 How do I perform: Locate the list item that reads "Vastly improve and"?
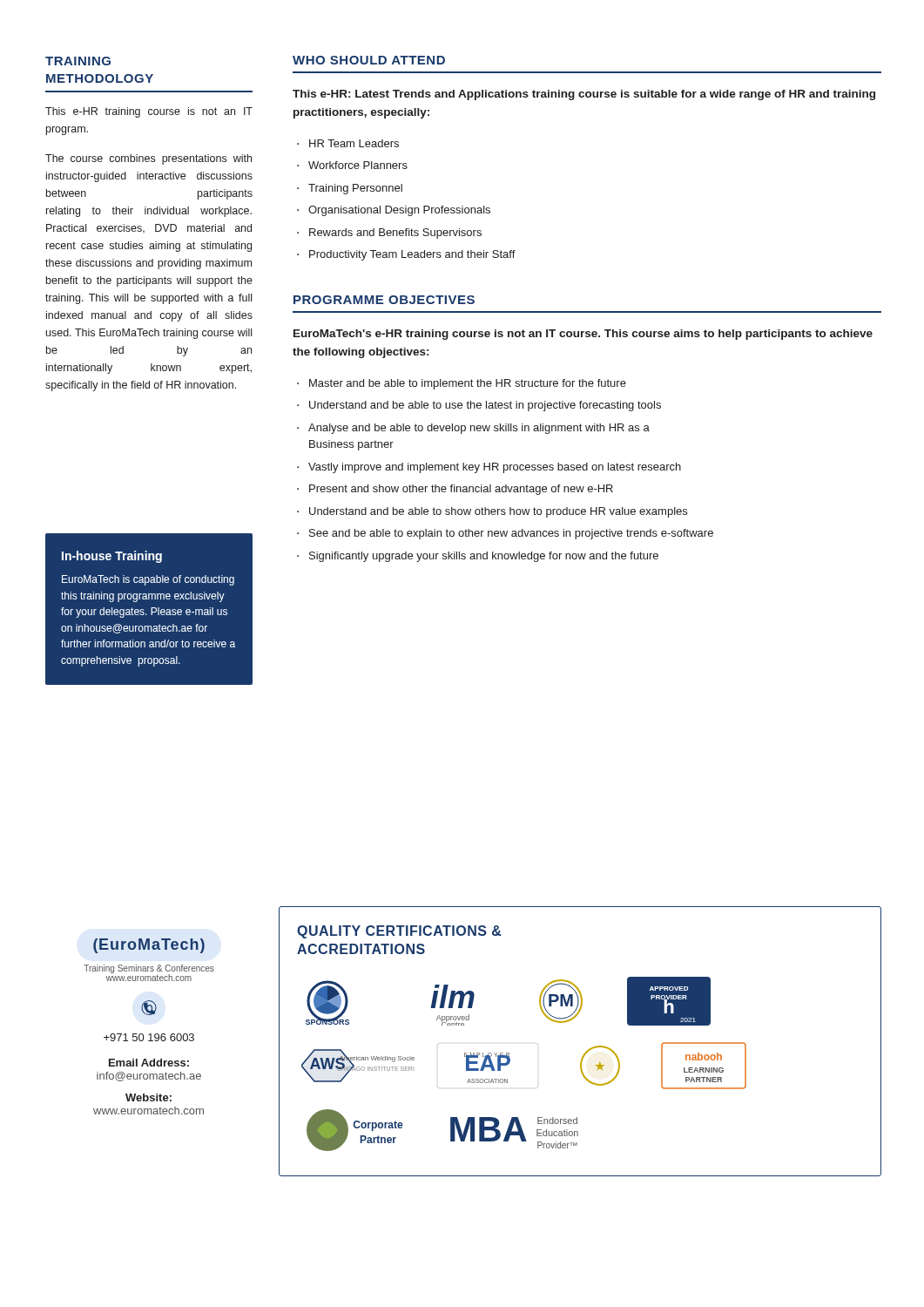[x=495, y=466]
